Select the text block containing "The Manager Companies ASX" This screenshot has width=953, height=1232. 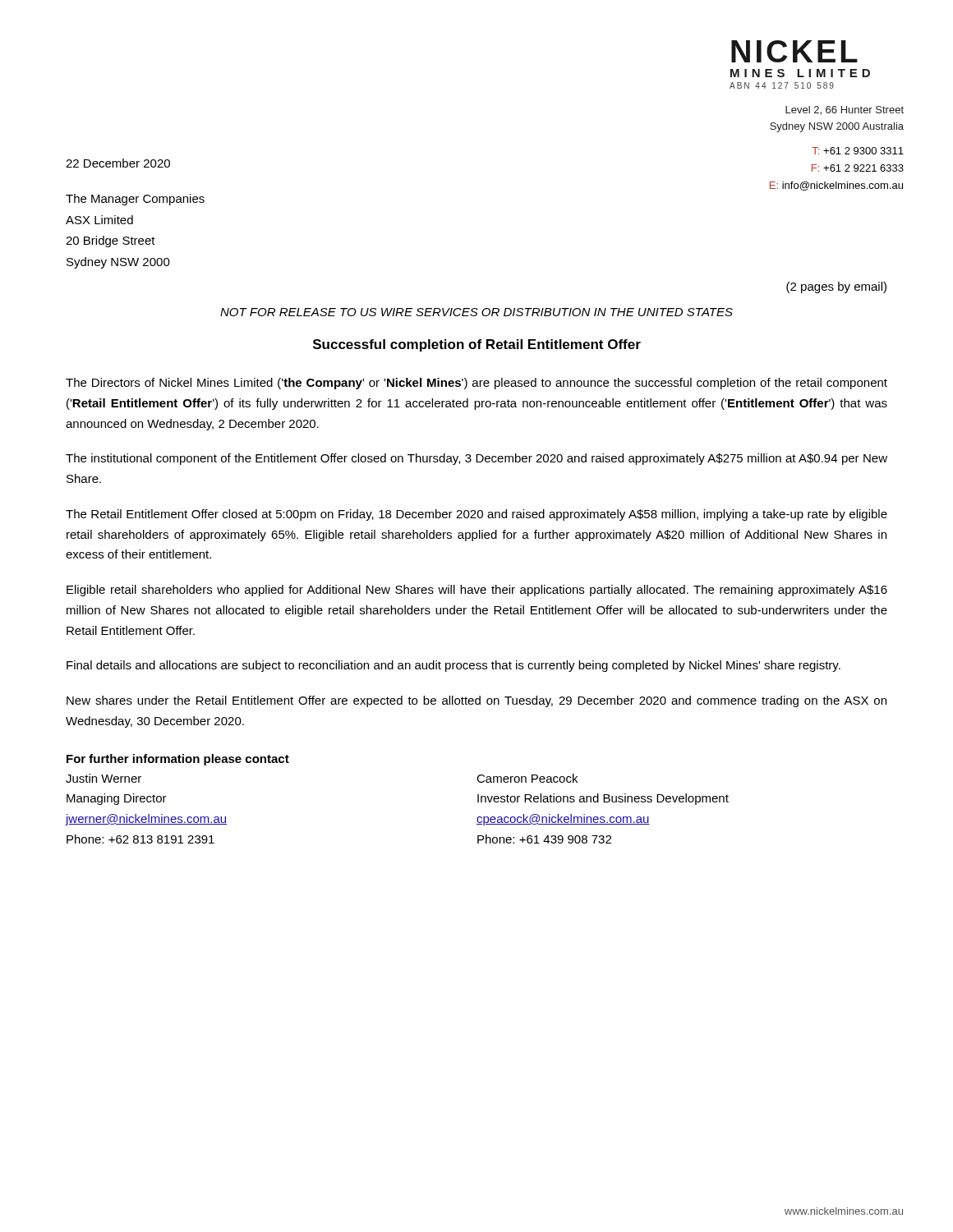135,230
